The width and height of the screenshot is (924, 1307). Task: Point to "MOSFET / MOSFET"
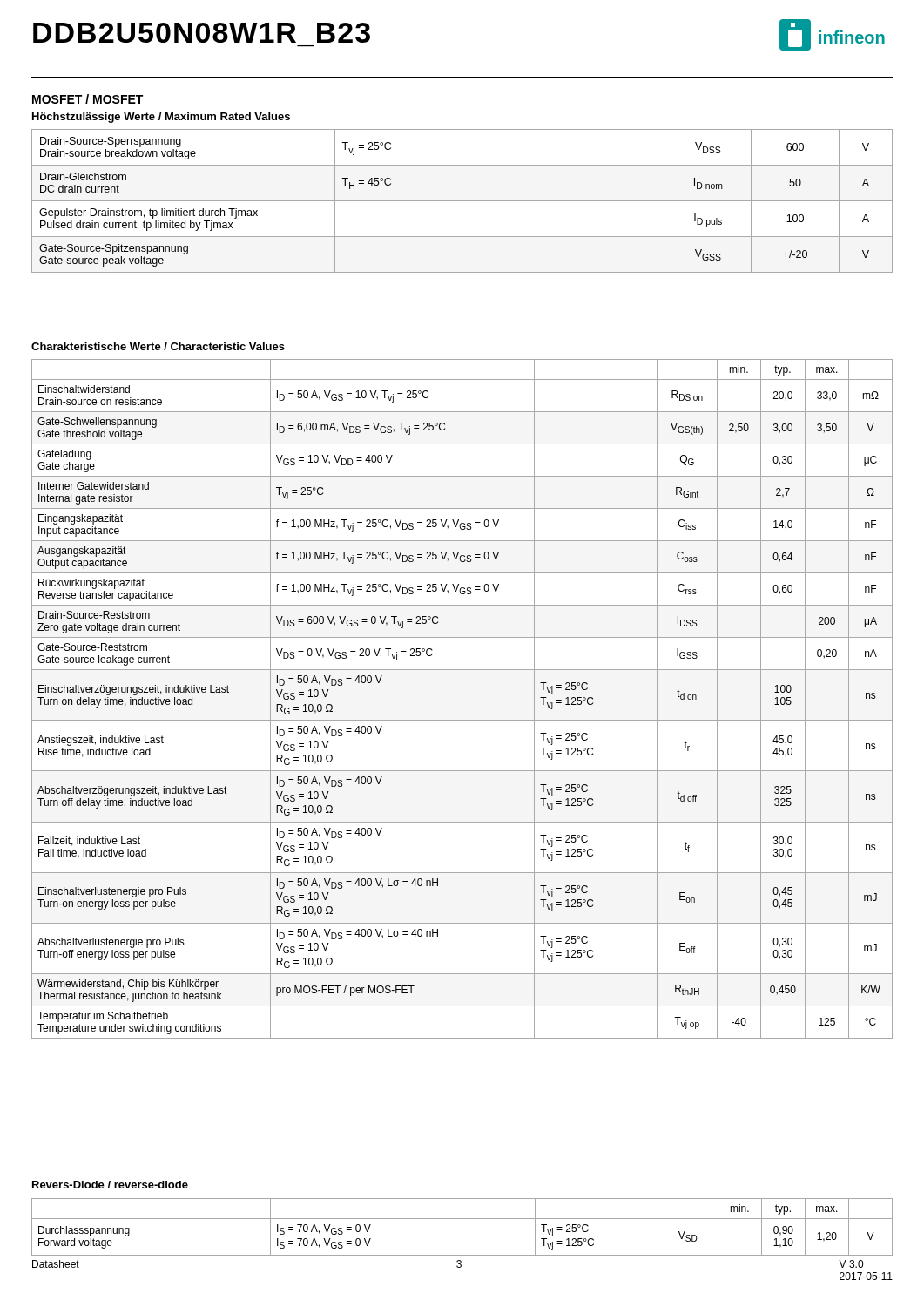tap(87, 99)
